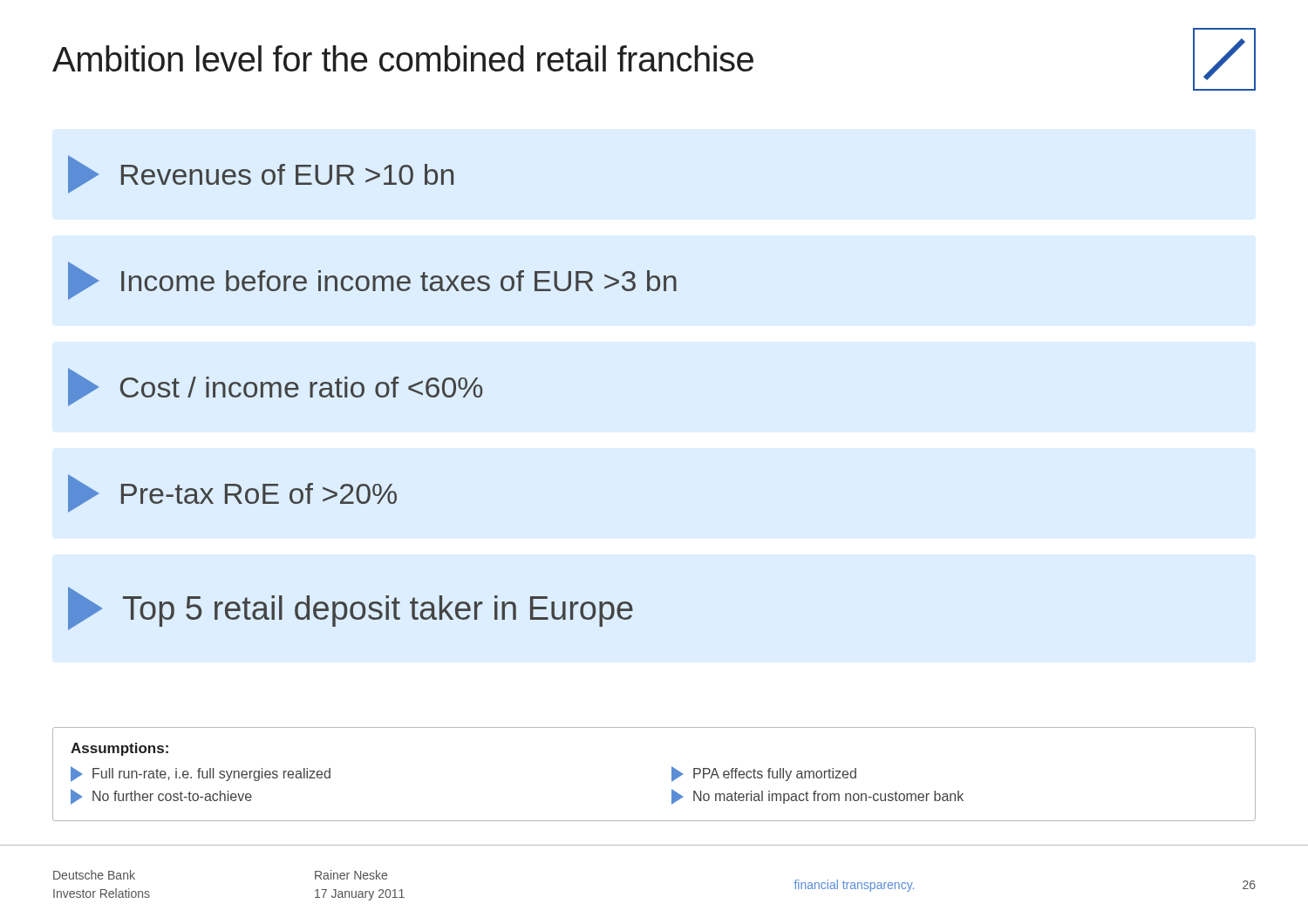Where does it say "Revenues of EUR >10 bn"?
This screenshot has height=924, width=1308.
tap(262, 174)
